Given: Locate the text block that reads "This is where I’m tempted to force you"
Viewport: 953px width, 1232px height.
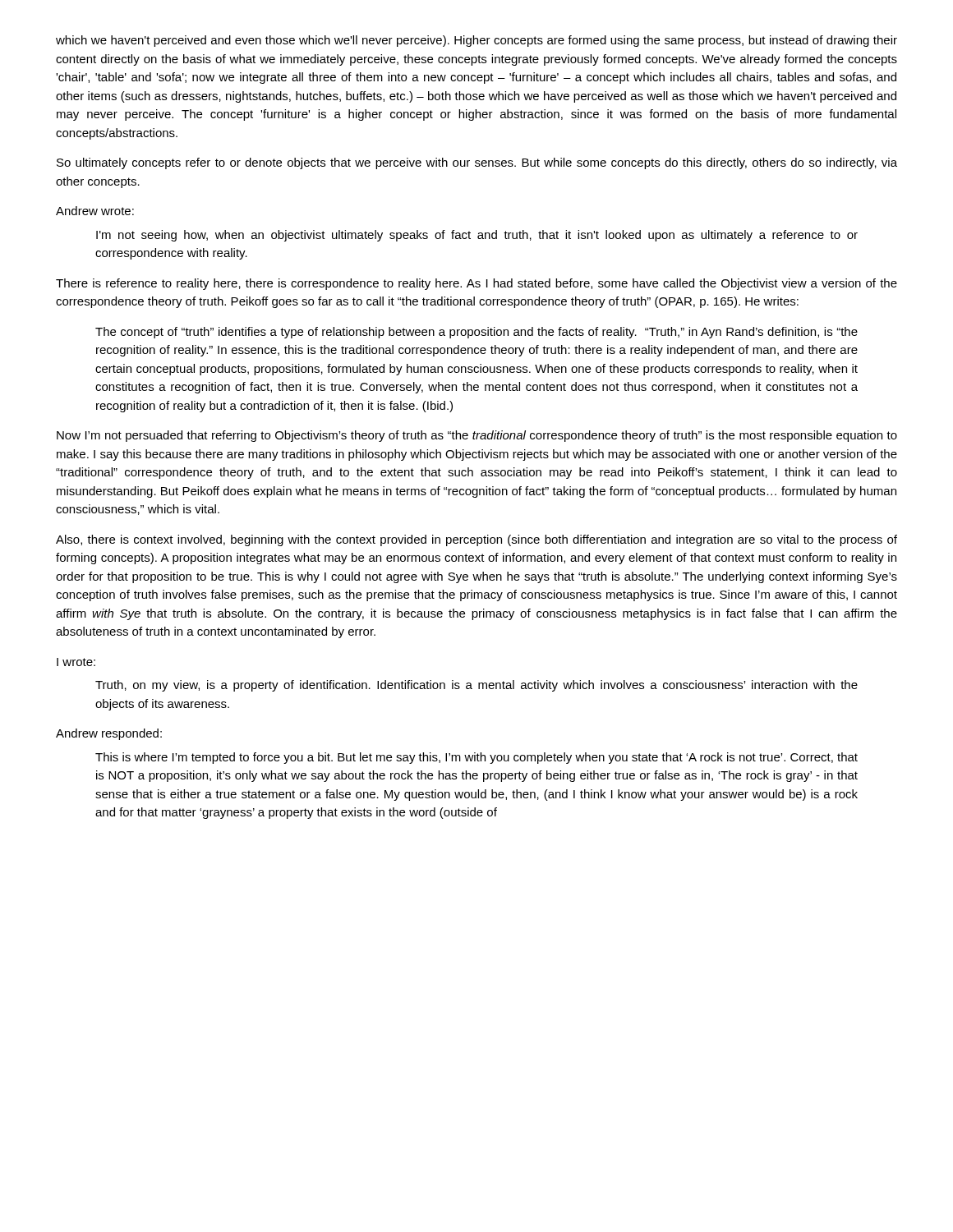Looking at the screenshot, I should click(x=476, y=784).
